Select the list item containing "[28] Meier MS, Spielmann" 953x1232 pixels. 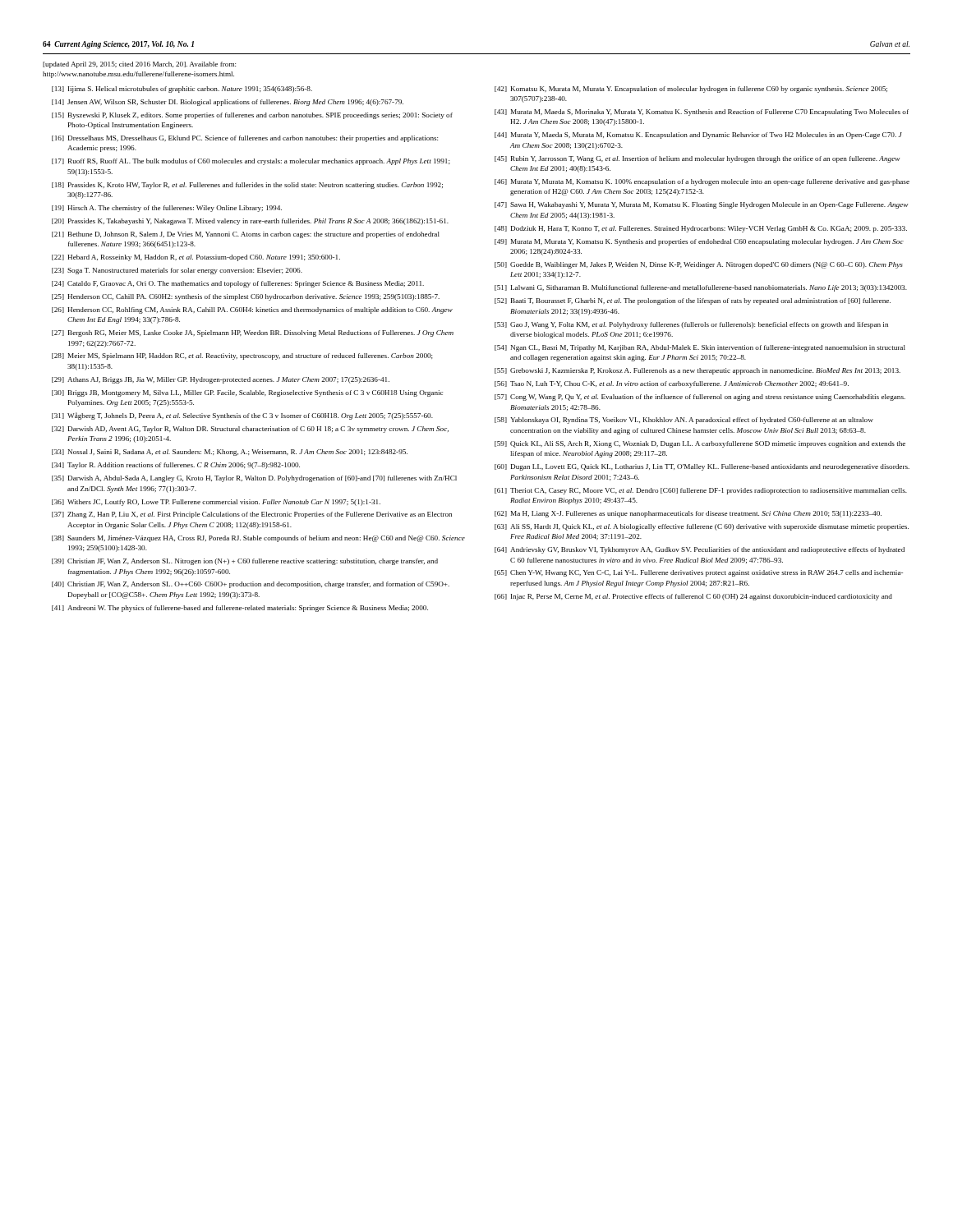[x=255, y=361]
